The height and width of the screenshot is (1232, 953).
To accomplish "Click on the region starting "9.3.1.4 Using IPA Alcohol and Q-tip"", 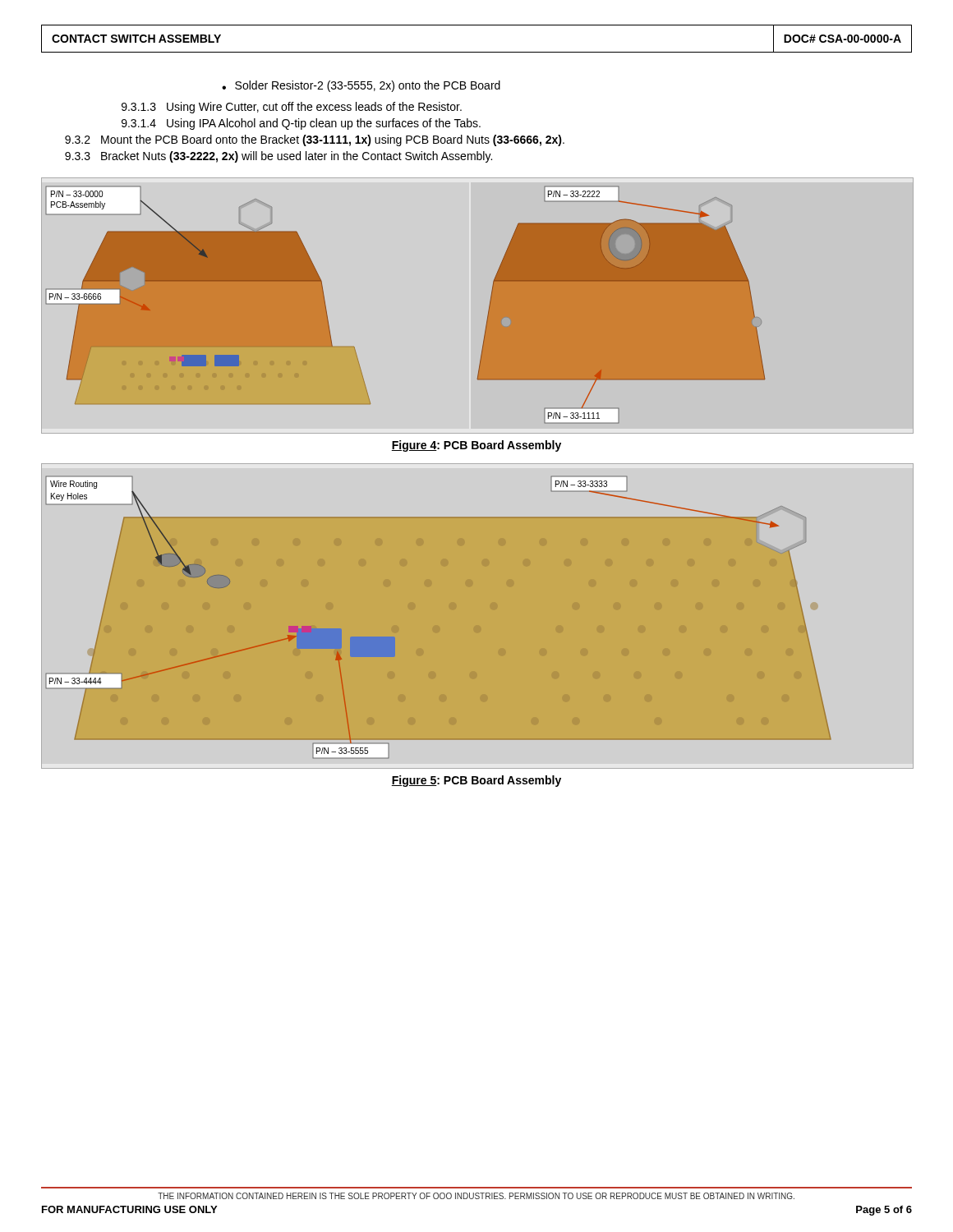I will click(261, 124).
